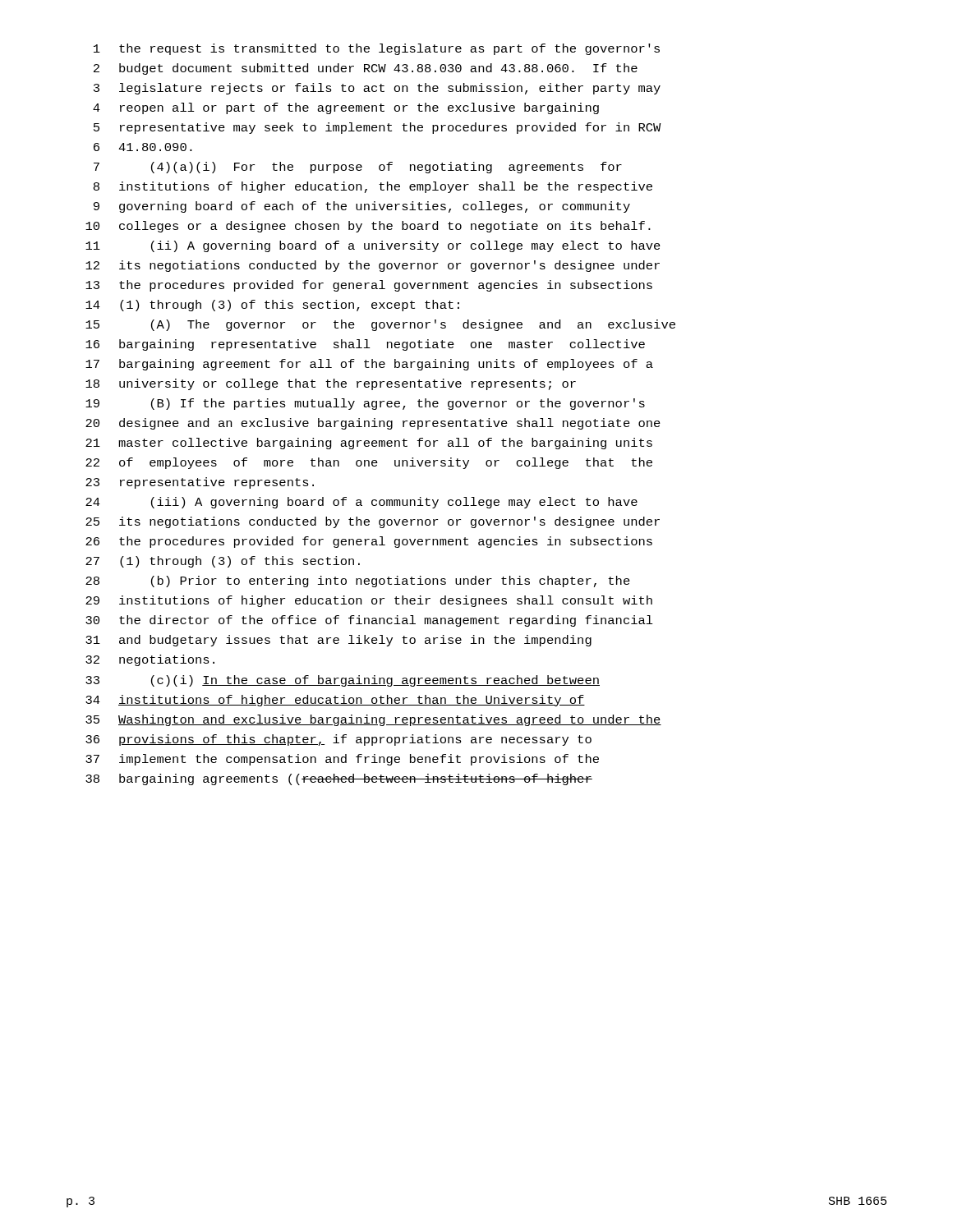Click on the text block starting "1 the request is transmitted to"
The width and height of the screenshot is (953, 1232).
tap(476, 49)
